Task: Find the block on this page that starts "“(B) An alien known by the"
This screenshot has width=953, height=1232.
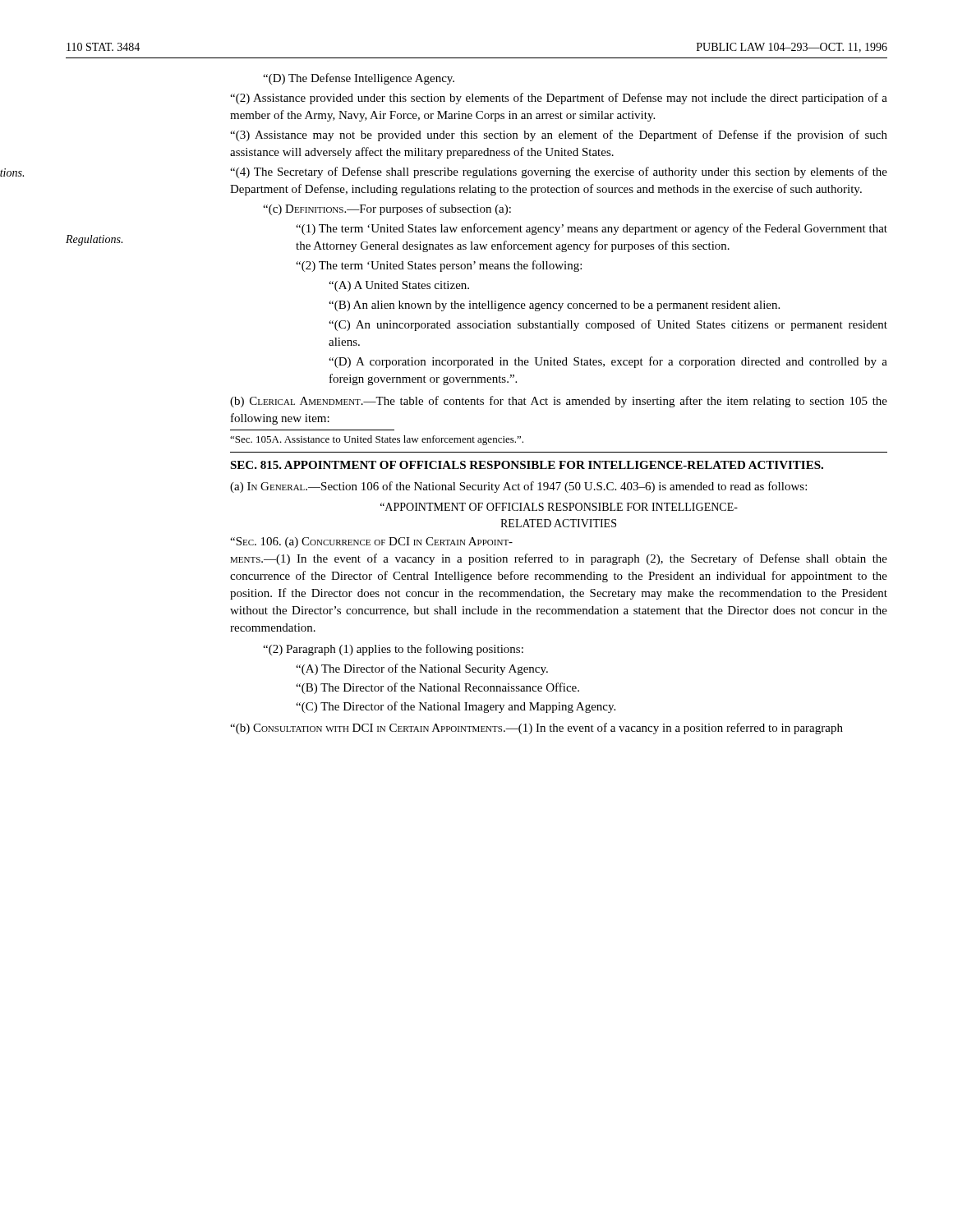Action: tap(608, 305)
